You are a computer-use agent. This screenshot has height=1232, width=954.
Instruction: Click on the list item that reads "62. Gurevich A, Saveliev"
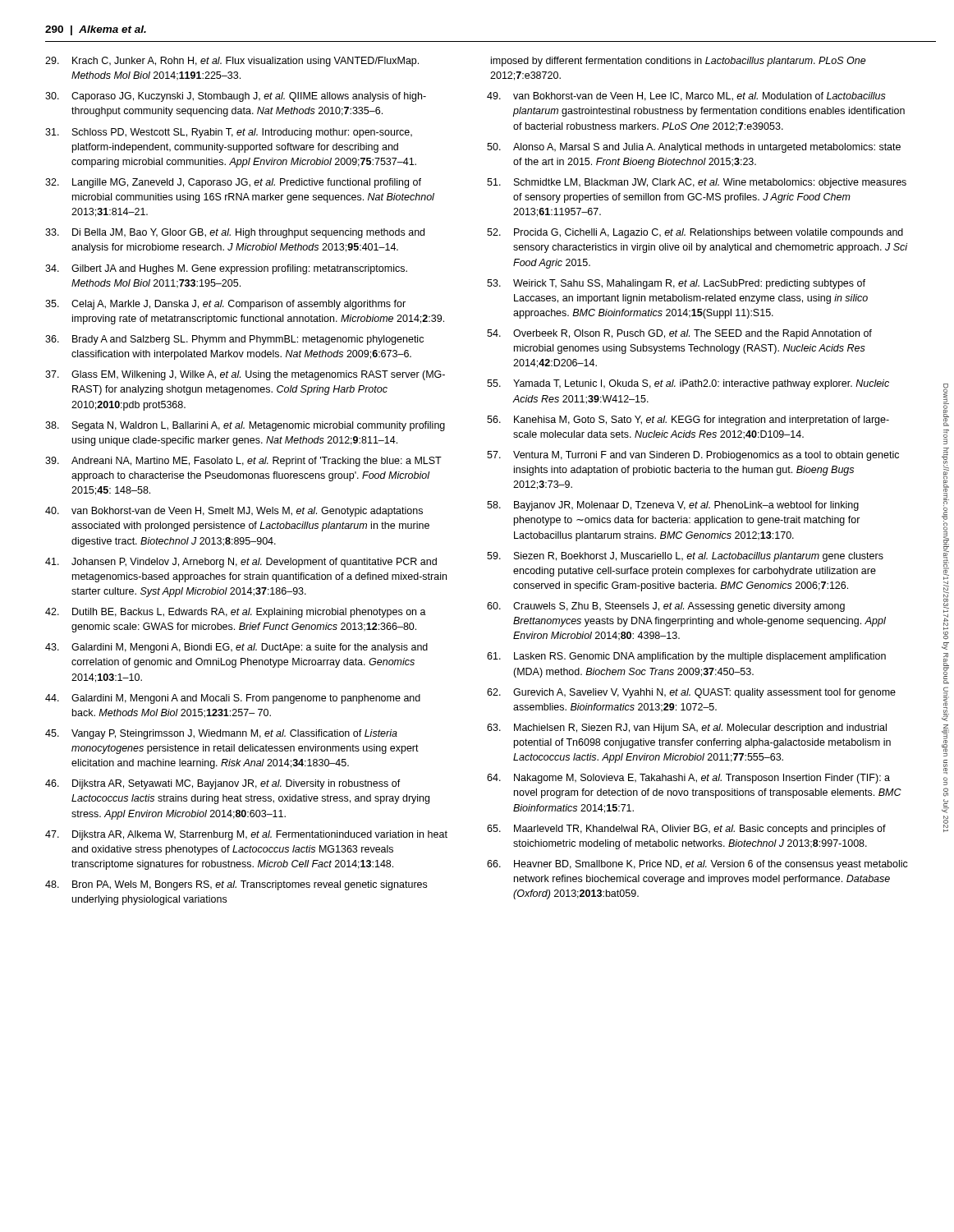coord(697,700)
